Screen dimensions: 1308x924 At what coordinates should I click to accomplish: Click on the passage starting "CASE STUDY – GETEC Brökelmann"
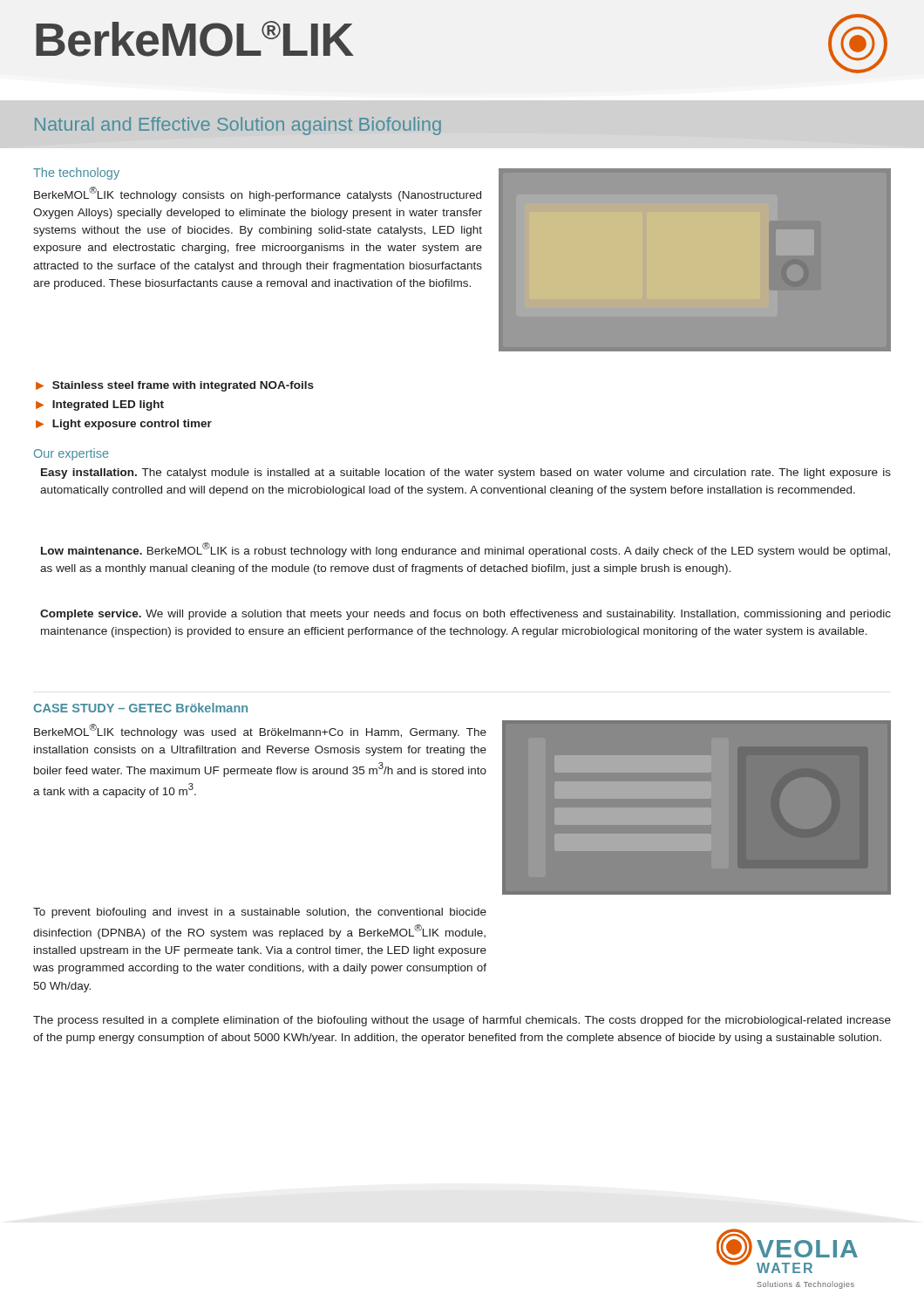141,708
